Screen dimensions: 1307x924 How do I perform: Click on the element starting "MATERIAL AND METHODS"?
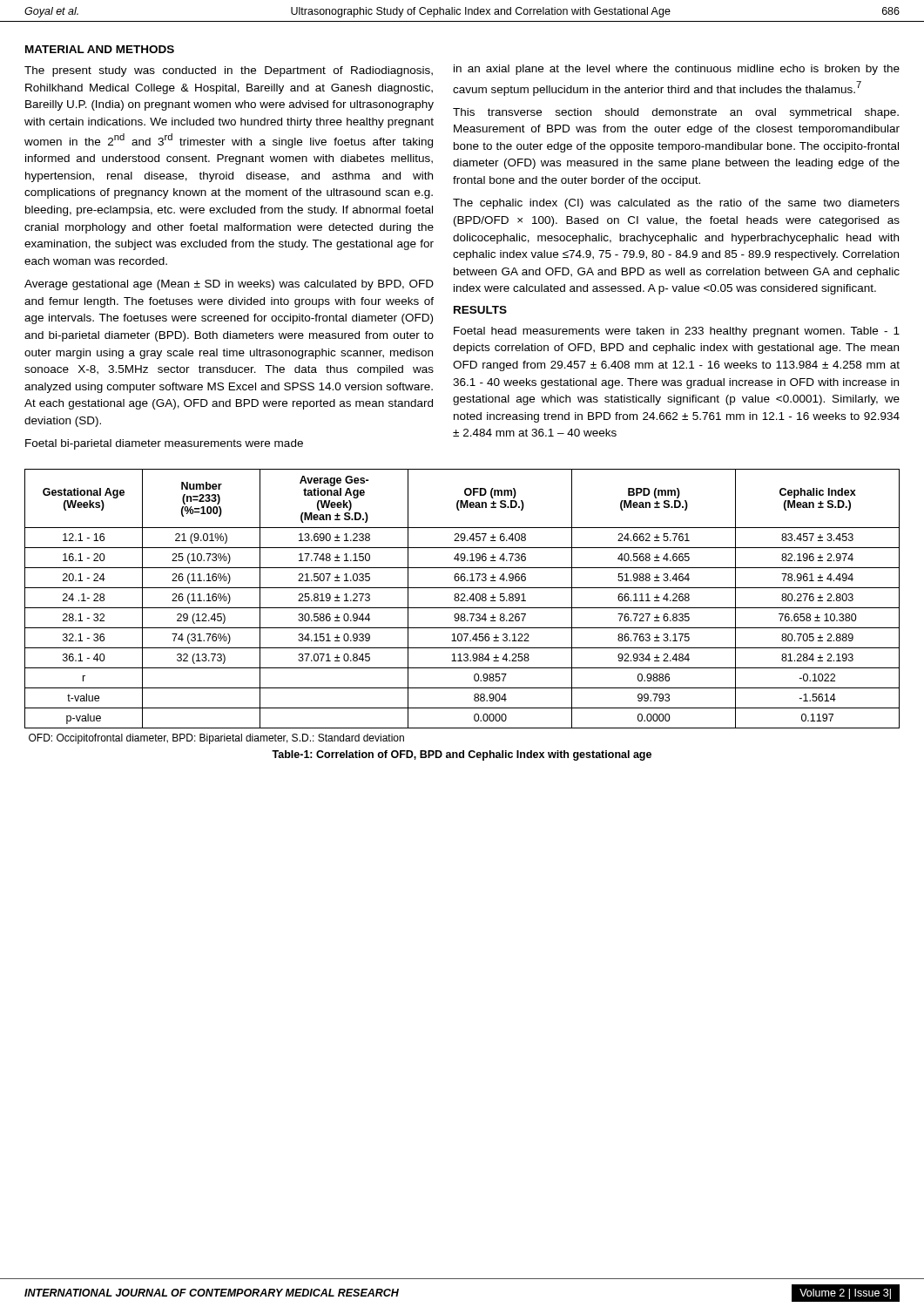click(x=99, y=49)
